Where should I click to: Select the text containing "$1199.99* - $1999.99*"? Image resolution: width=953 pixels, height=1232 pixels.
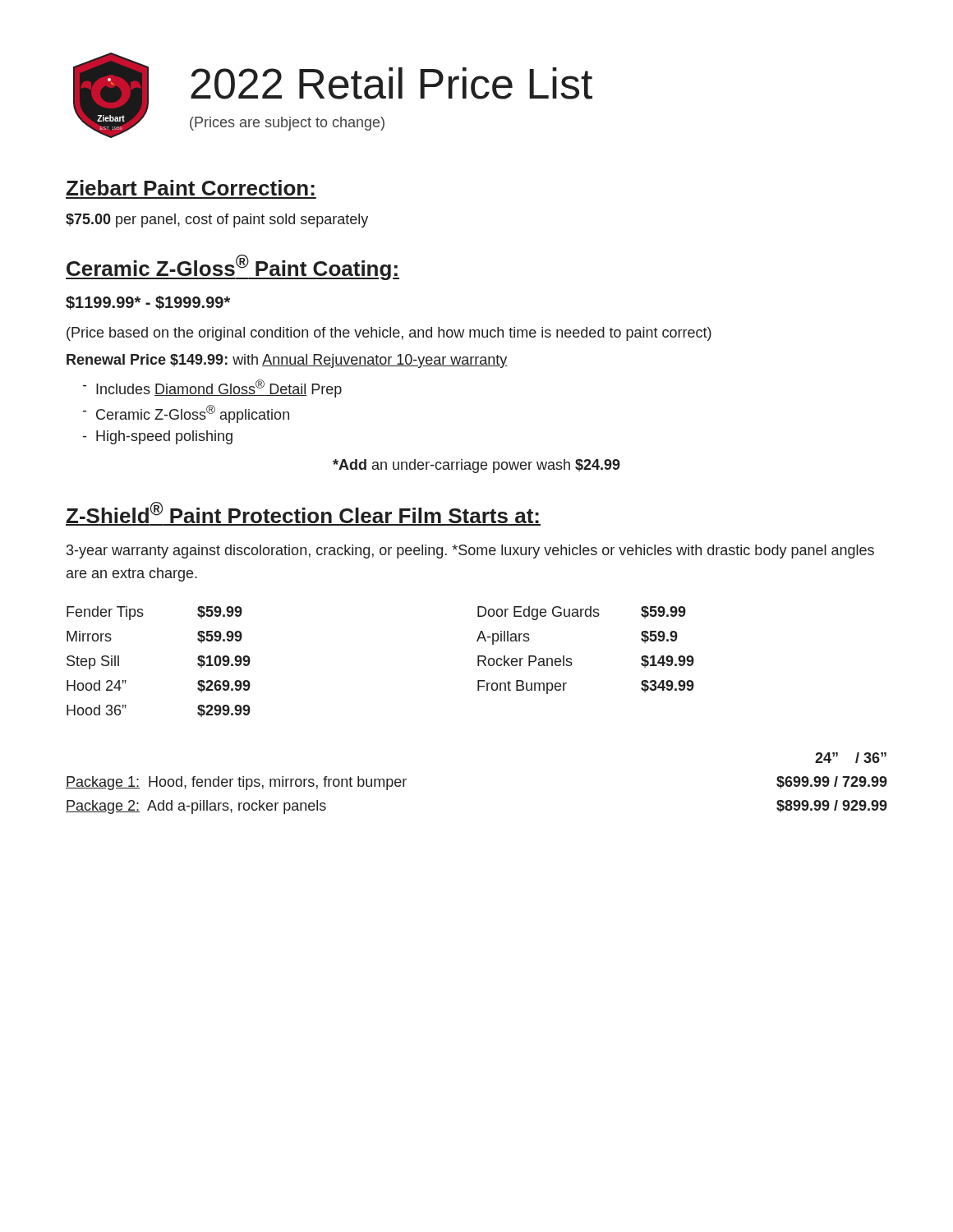[x=148, y=302]
